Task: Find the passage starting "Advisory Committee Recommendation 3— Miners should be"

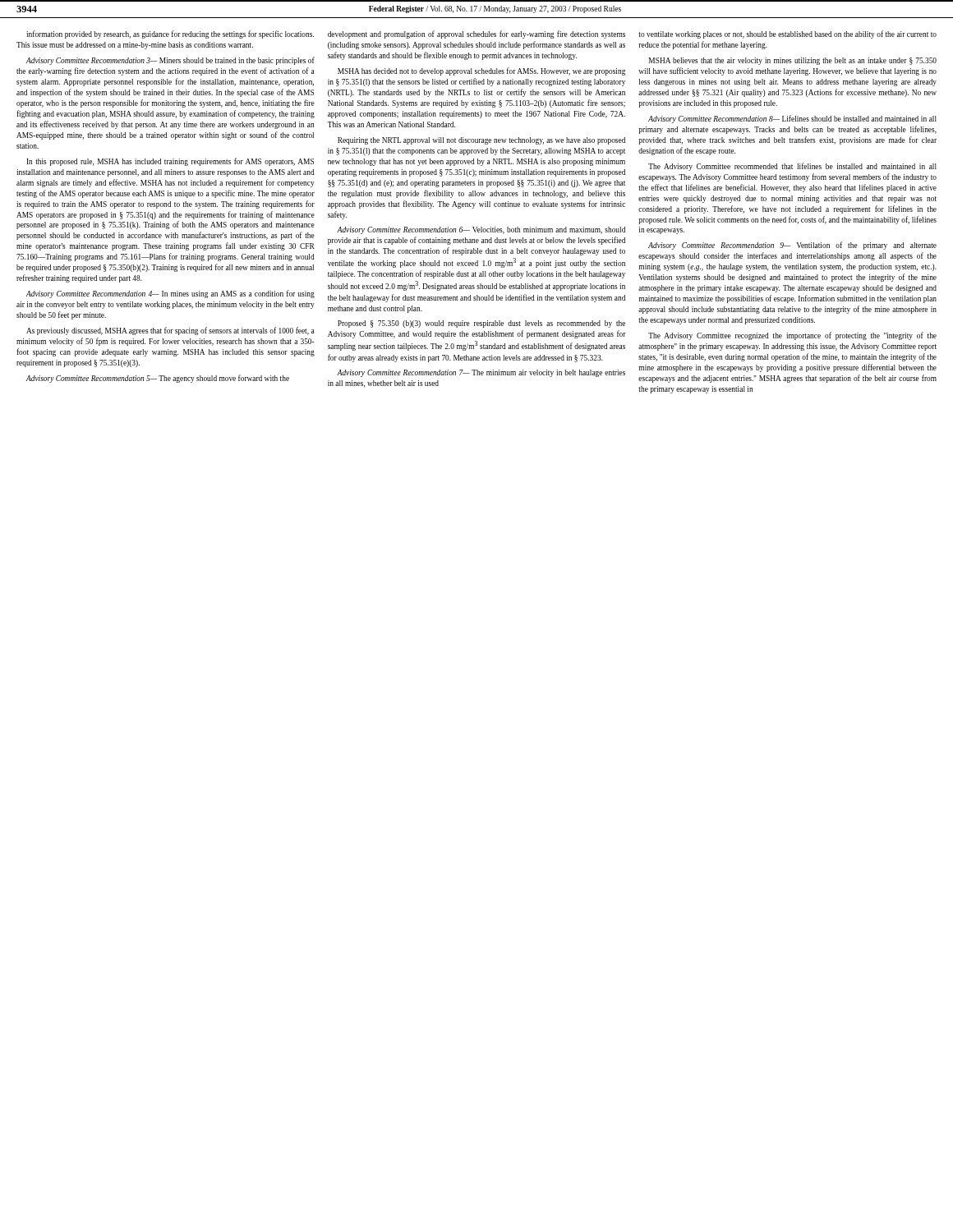Action: click(x=165, y=104)
